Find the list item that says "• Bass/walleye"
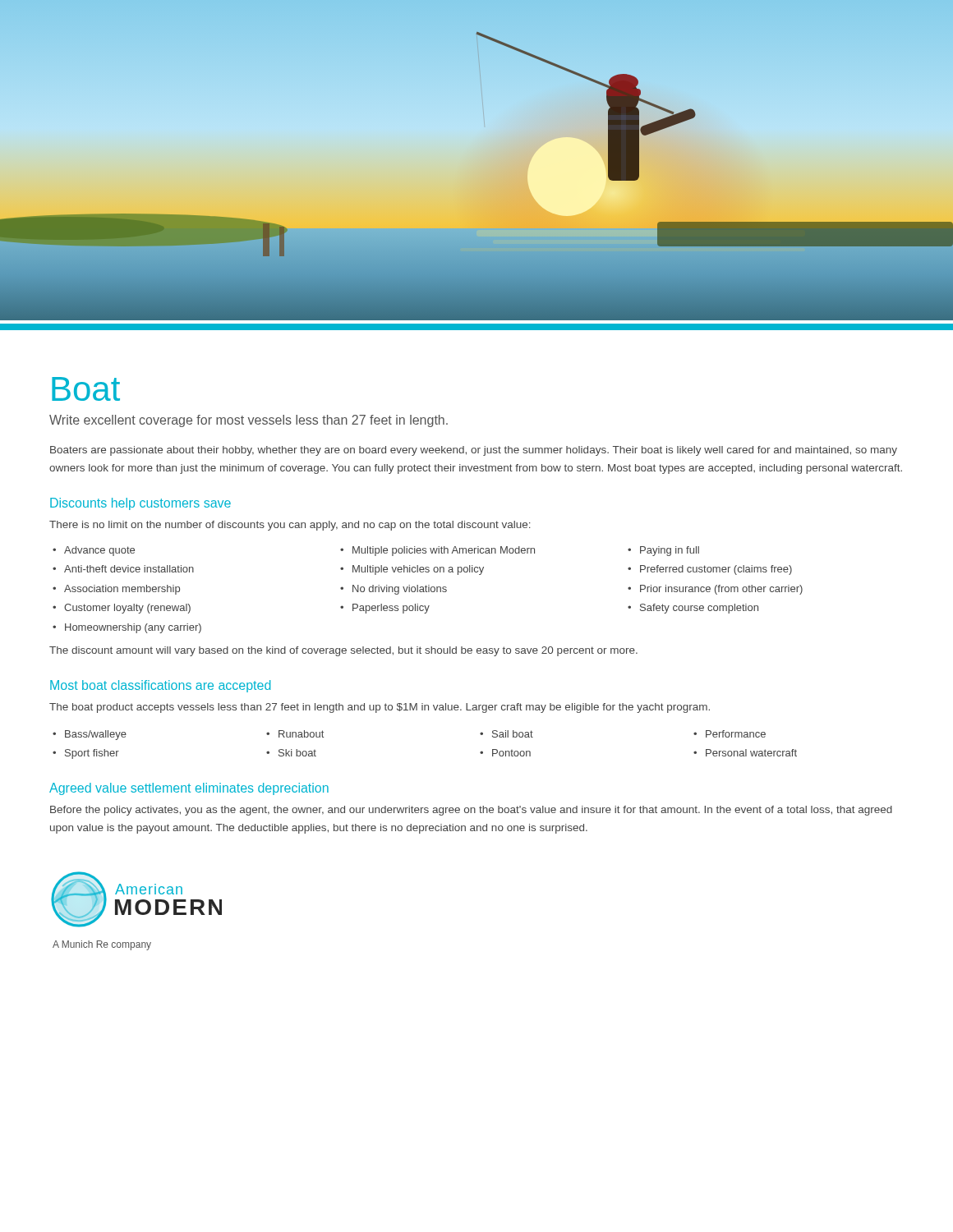This screenshot has width=953, height=1232. (x=90, y=734)
